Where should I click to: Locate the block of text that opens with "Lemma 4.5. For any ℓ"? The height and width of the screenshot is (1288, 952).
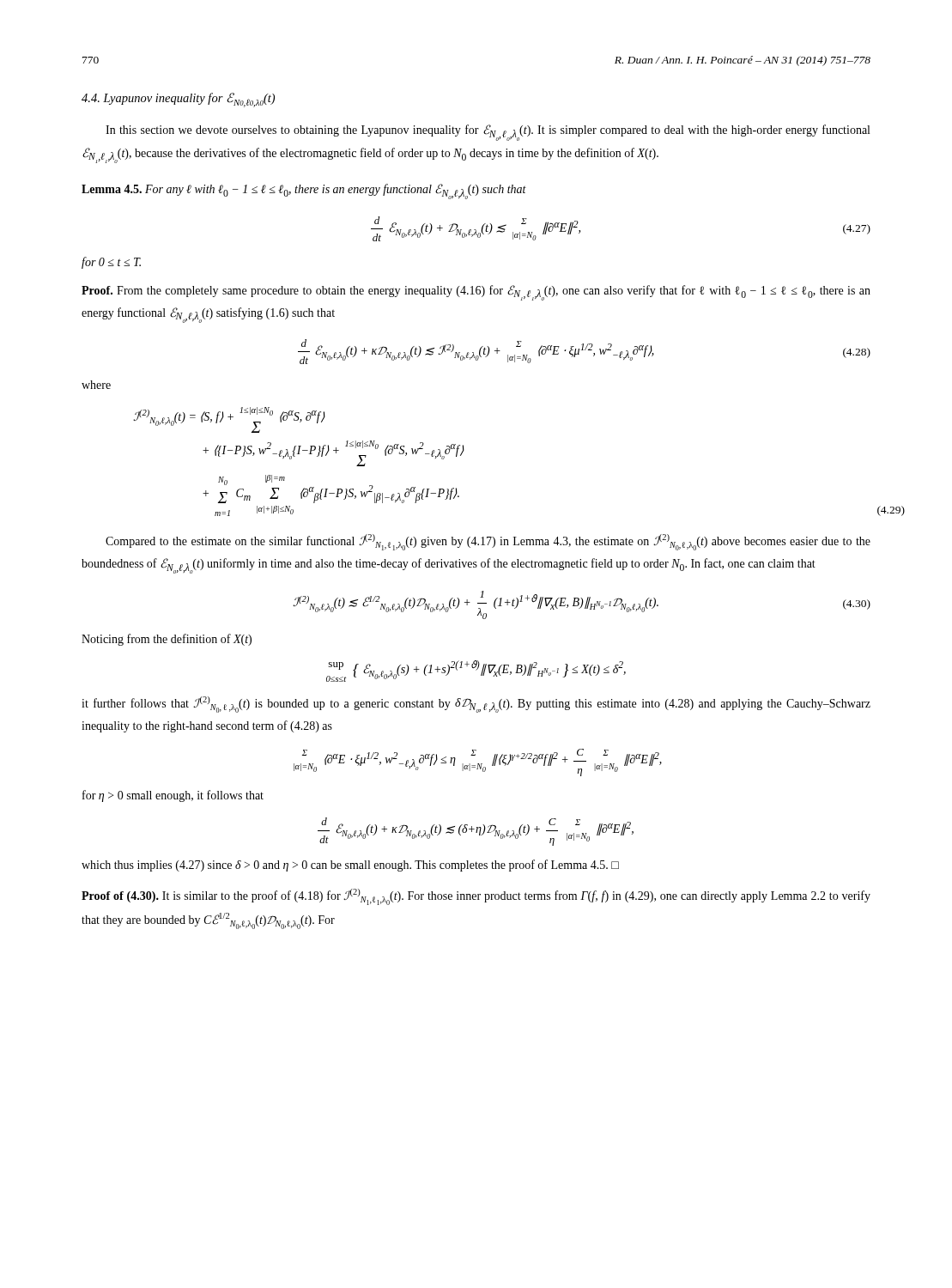pos(304,191)
